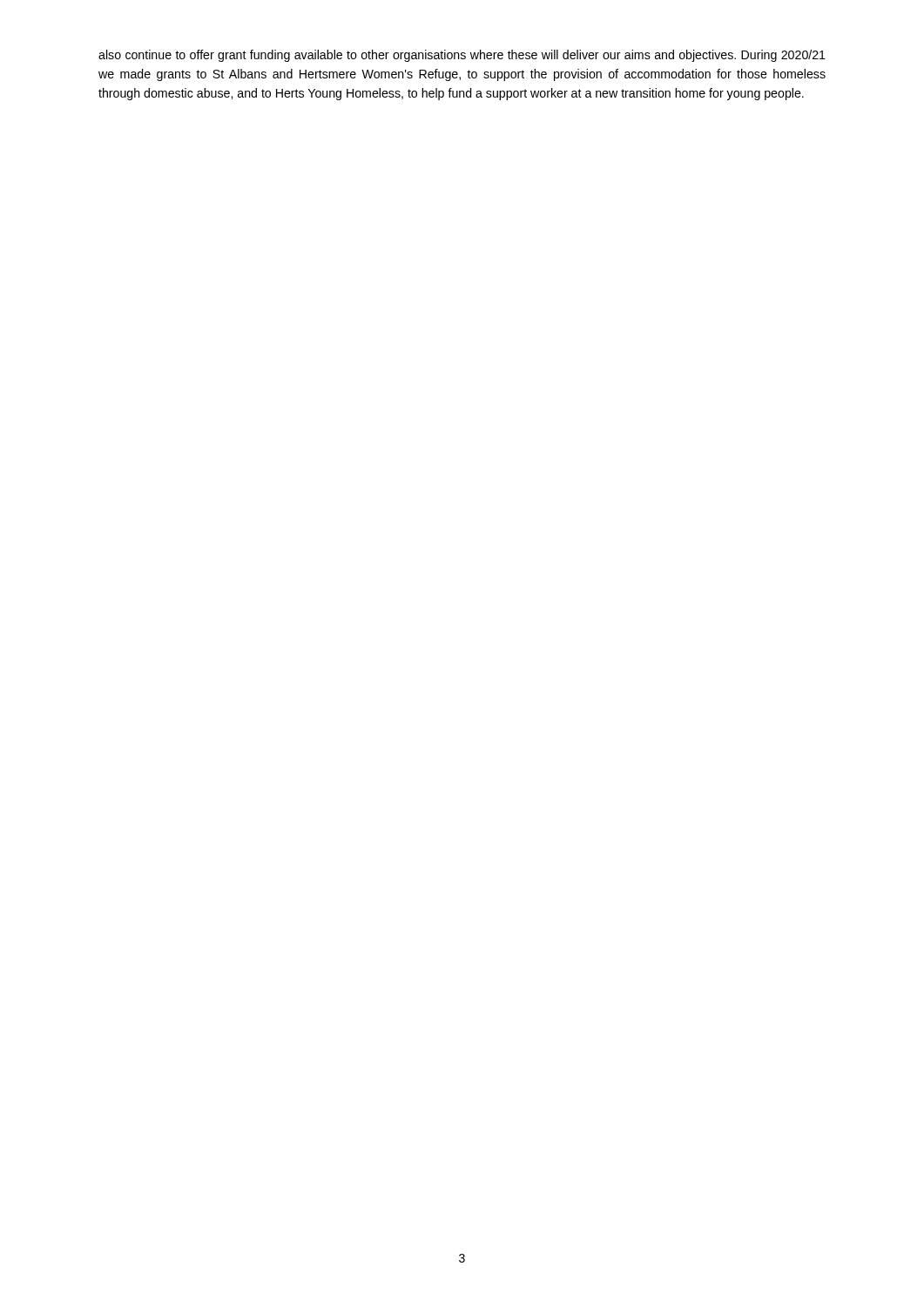Find the block on this page that starts "also continue to offer"
Viewport: 924px width, 1307px height.
(x=462, y=74)
